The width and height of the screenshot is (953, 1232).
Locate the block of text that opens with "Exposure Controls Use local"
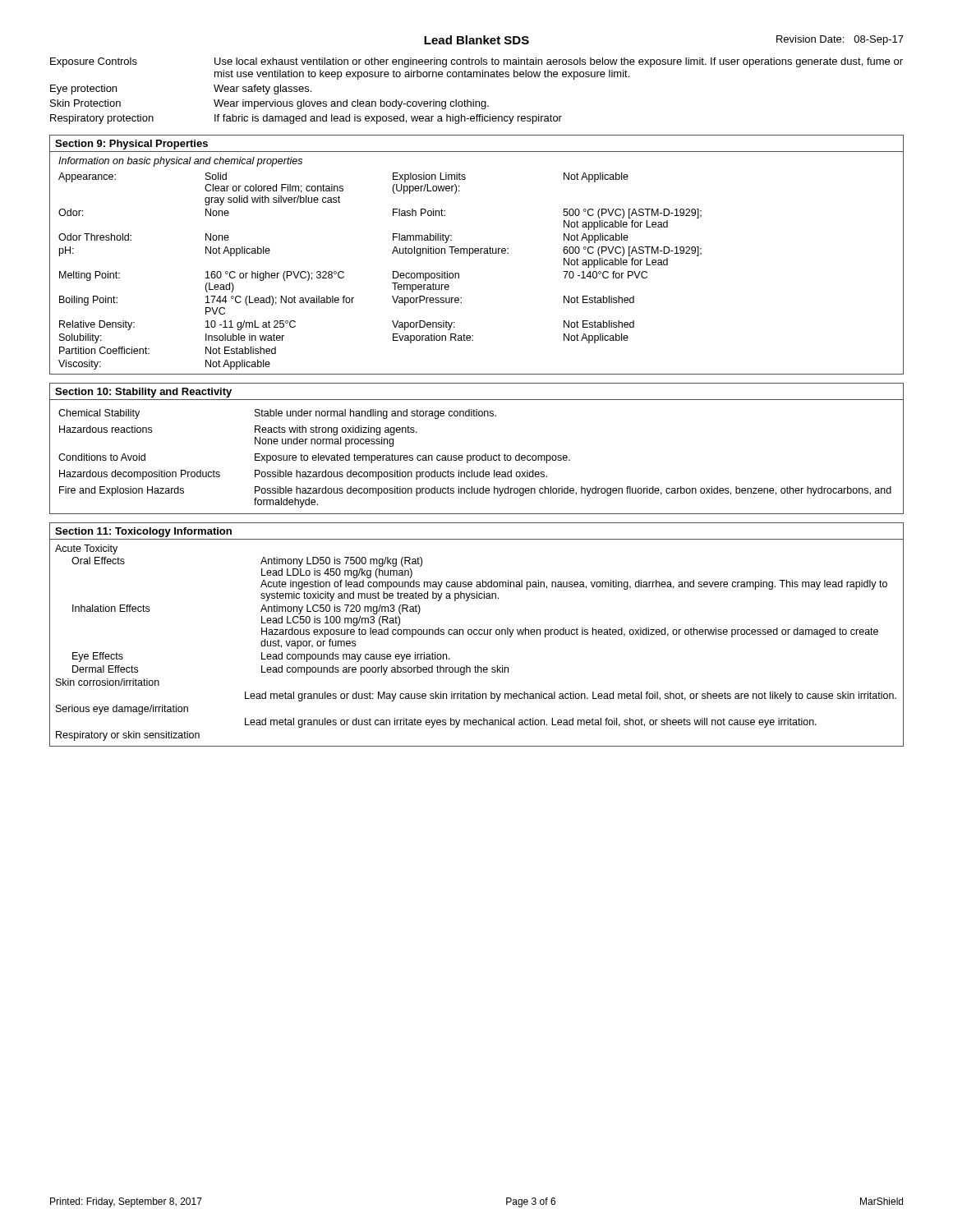(x=476, y=91)
